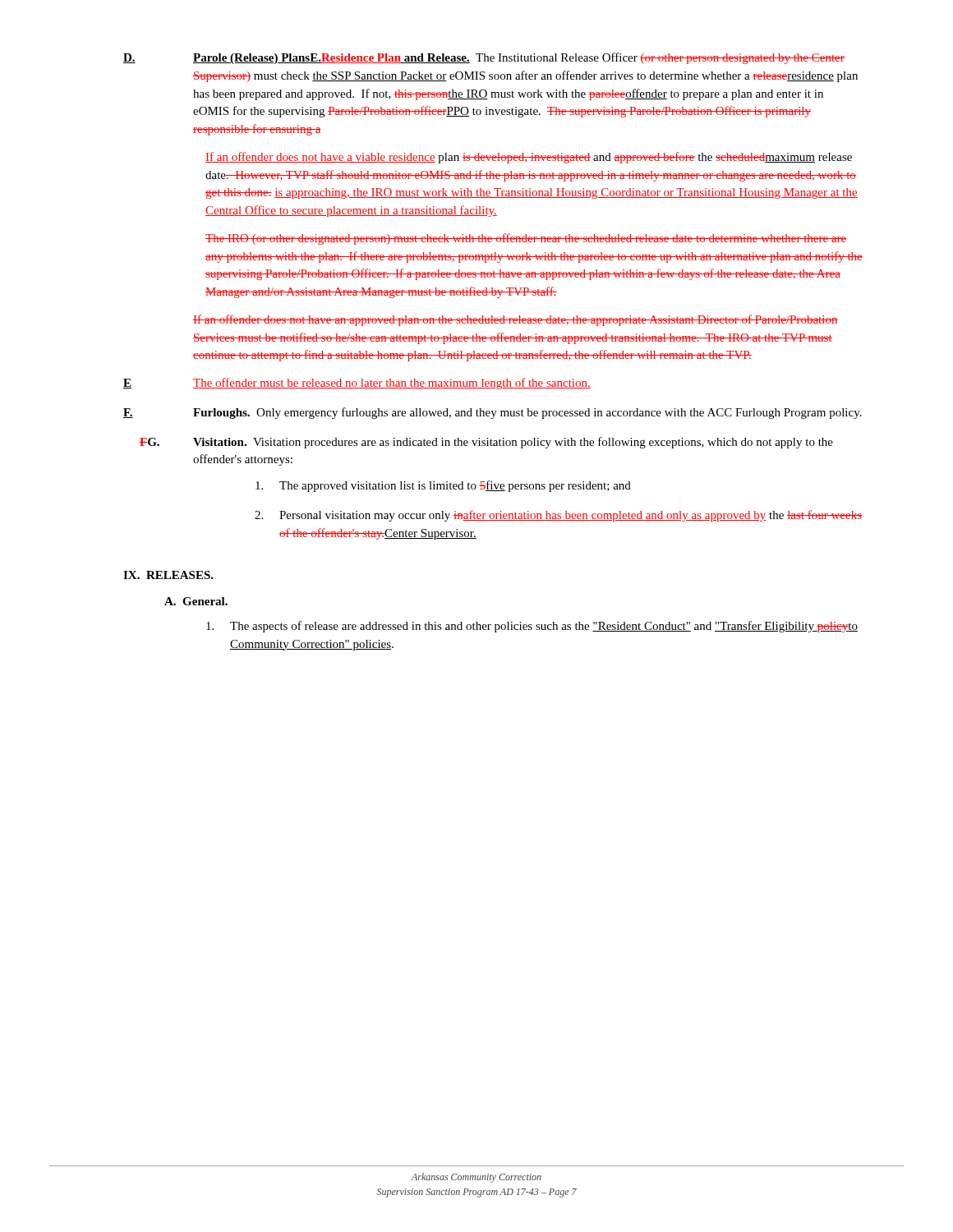Locate the text block starting "The approved visitation list is limited"

point(559,486)
